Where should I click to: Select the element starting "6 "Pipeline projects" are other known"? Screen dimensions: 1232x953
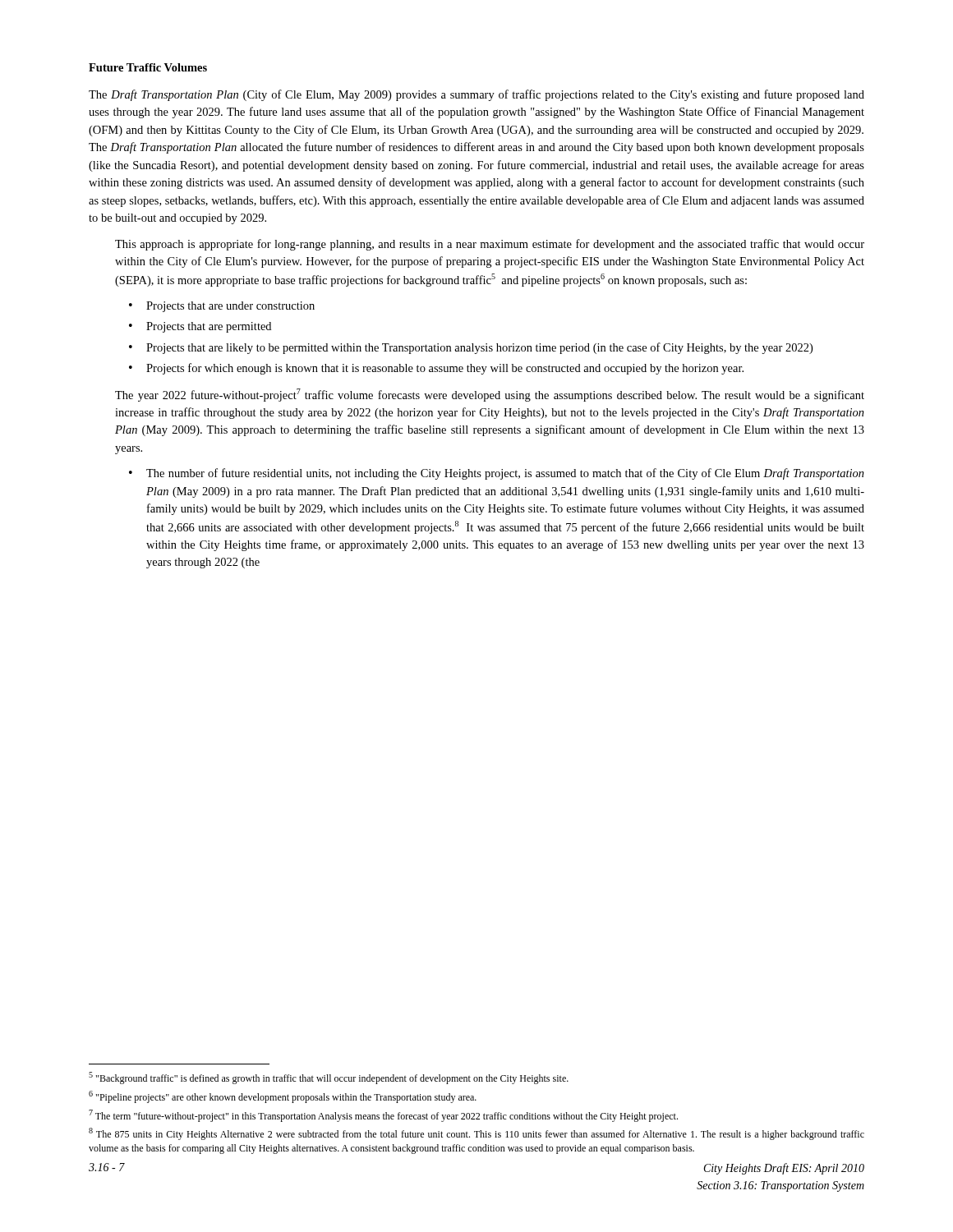pyautogui.click(x=283, y=1096)
